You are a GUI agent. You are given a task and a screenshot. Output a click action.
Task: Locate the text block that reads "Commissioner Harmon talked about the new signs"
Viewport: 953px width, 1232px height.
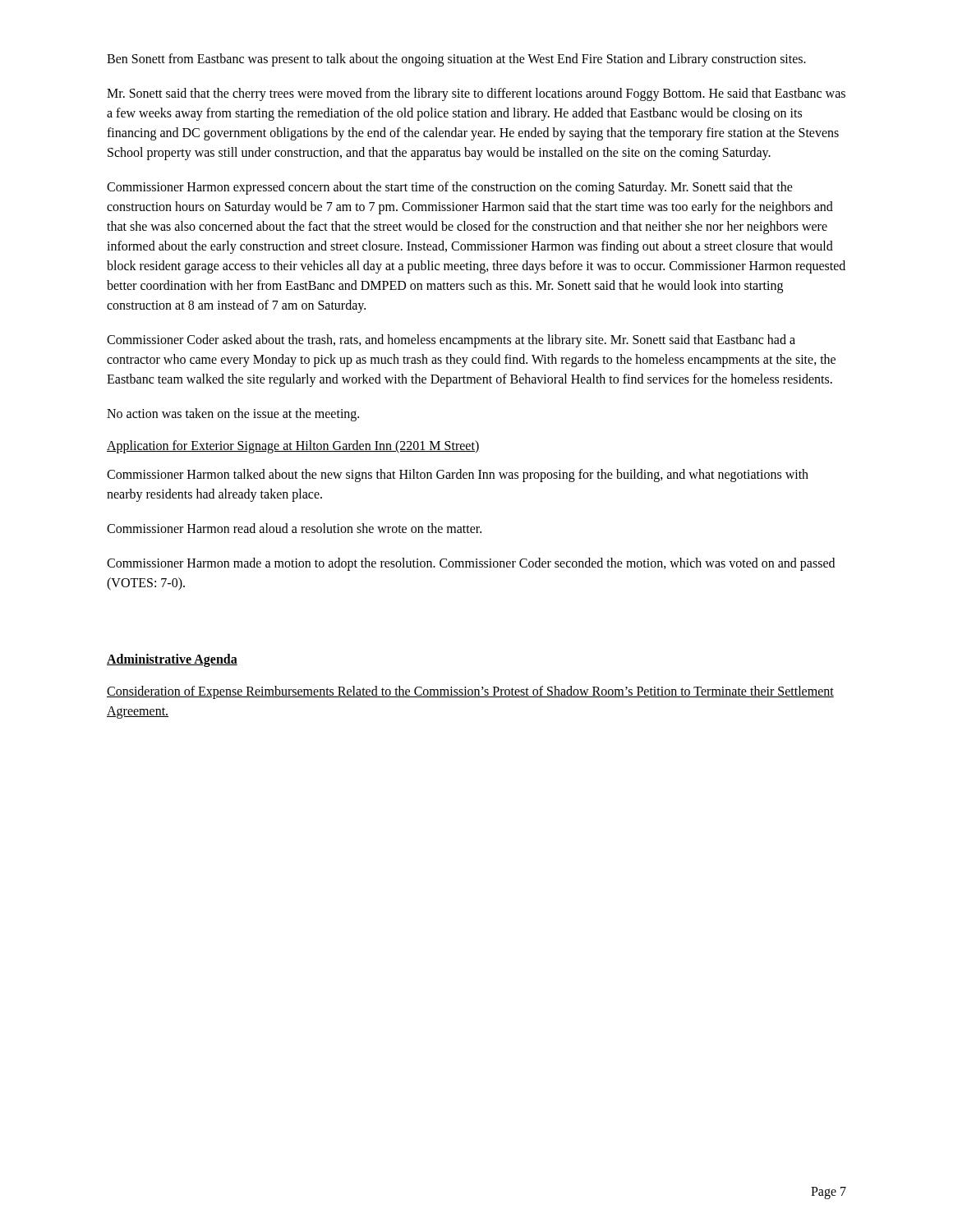[458, 484]
